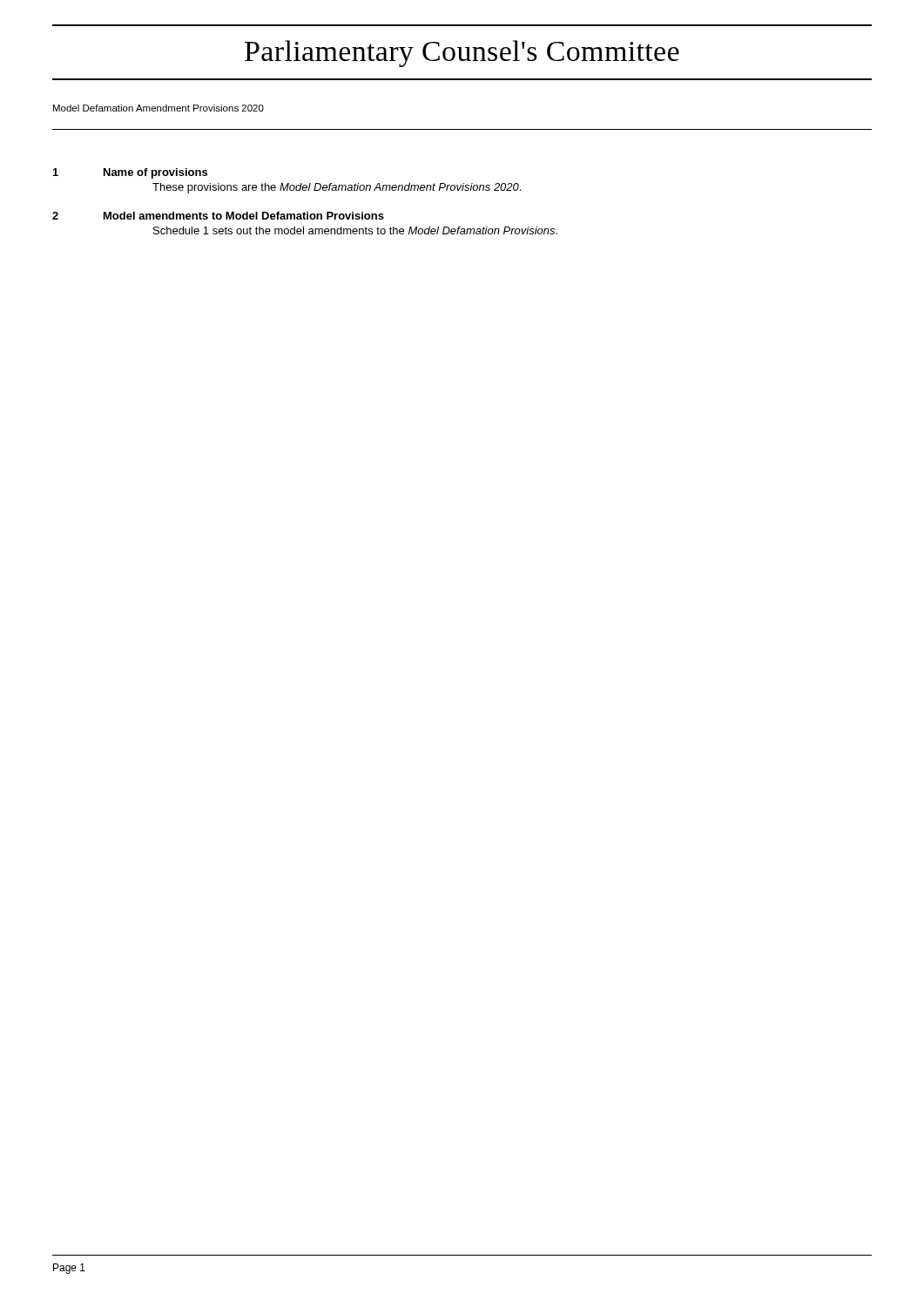The image size is (924, 1307).
Task: Point to the section header beginning "2 Model amendments to Model Defamation"
Action: point(218,216)
